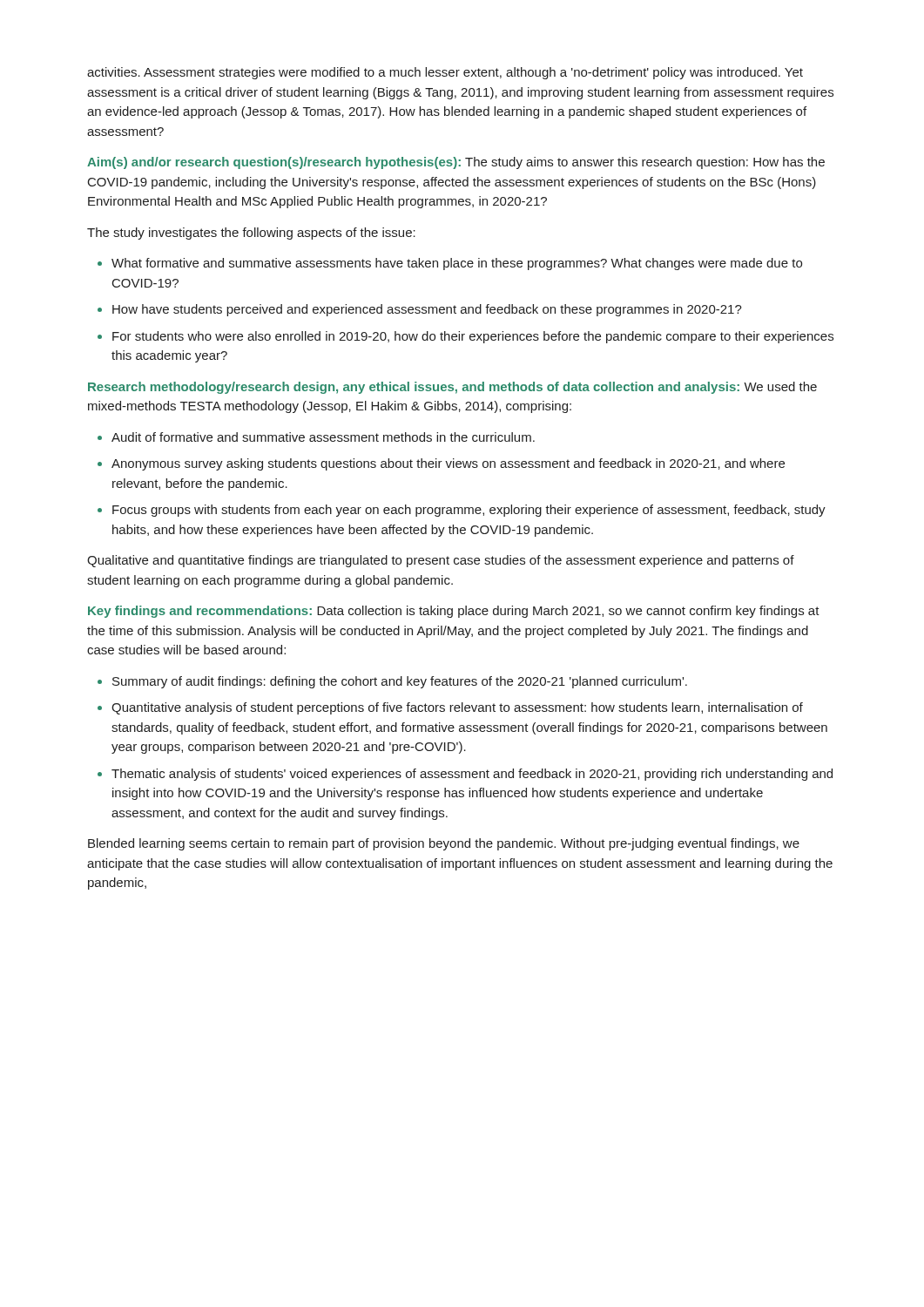Where is the passage that starts "Key findings and recommendations:"?
The image size is (924, 1307).
[x=462, y=631]
